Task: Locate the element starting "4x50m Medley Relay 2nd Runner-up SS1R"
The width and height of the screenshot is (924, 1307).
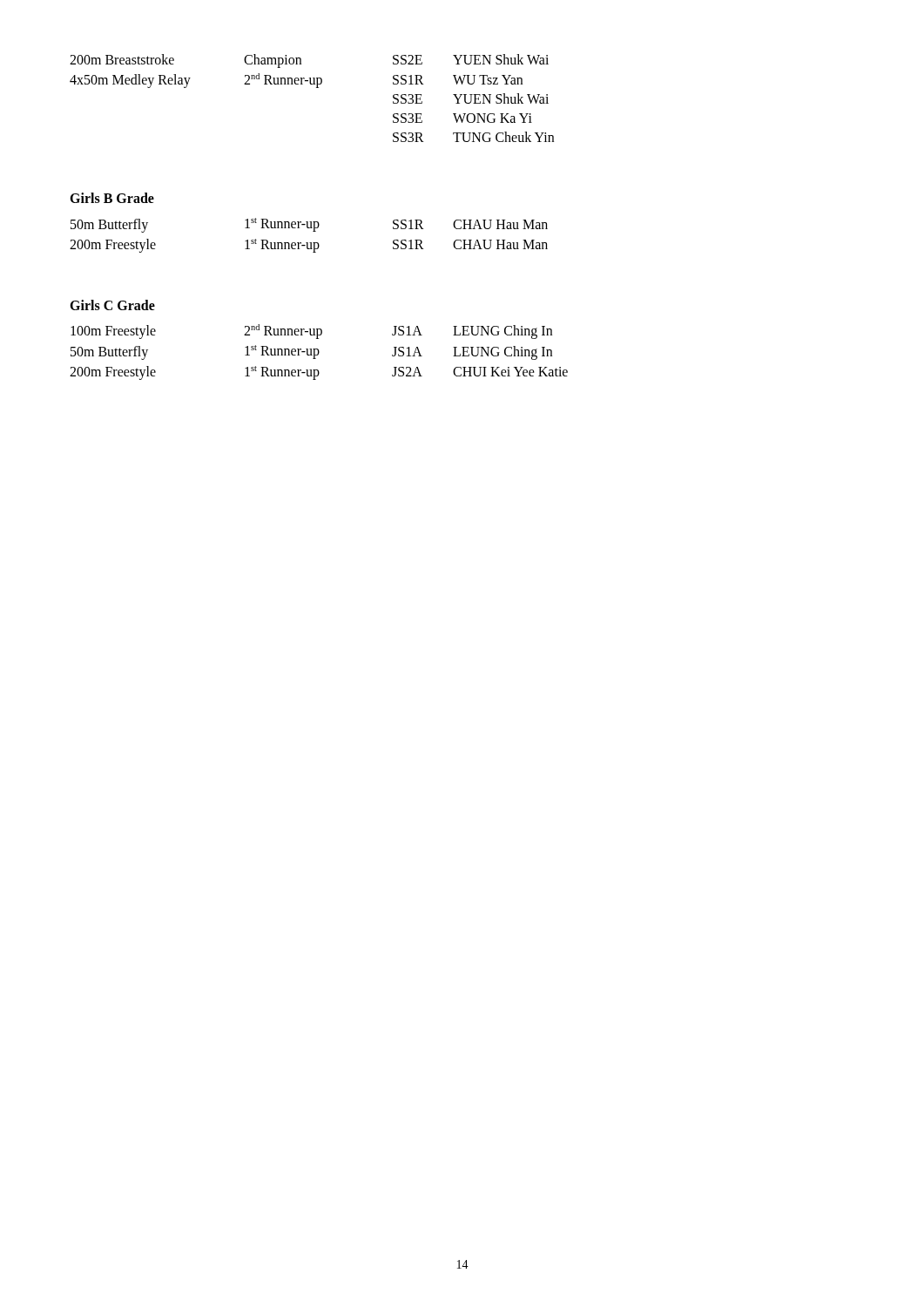Action: pyautogui.click(x=462, y=80)
